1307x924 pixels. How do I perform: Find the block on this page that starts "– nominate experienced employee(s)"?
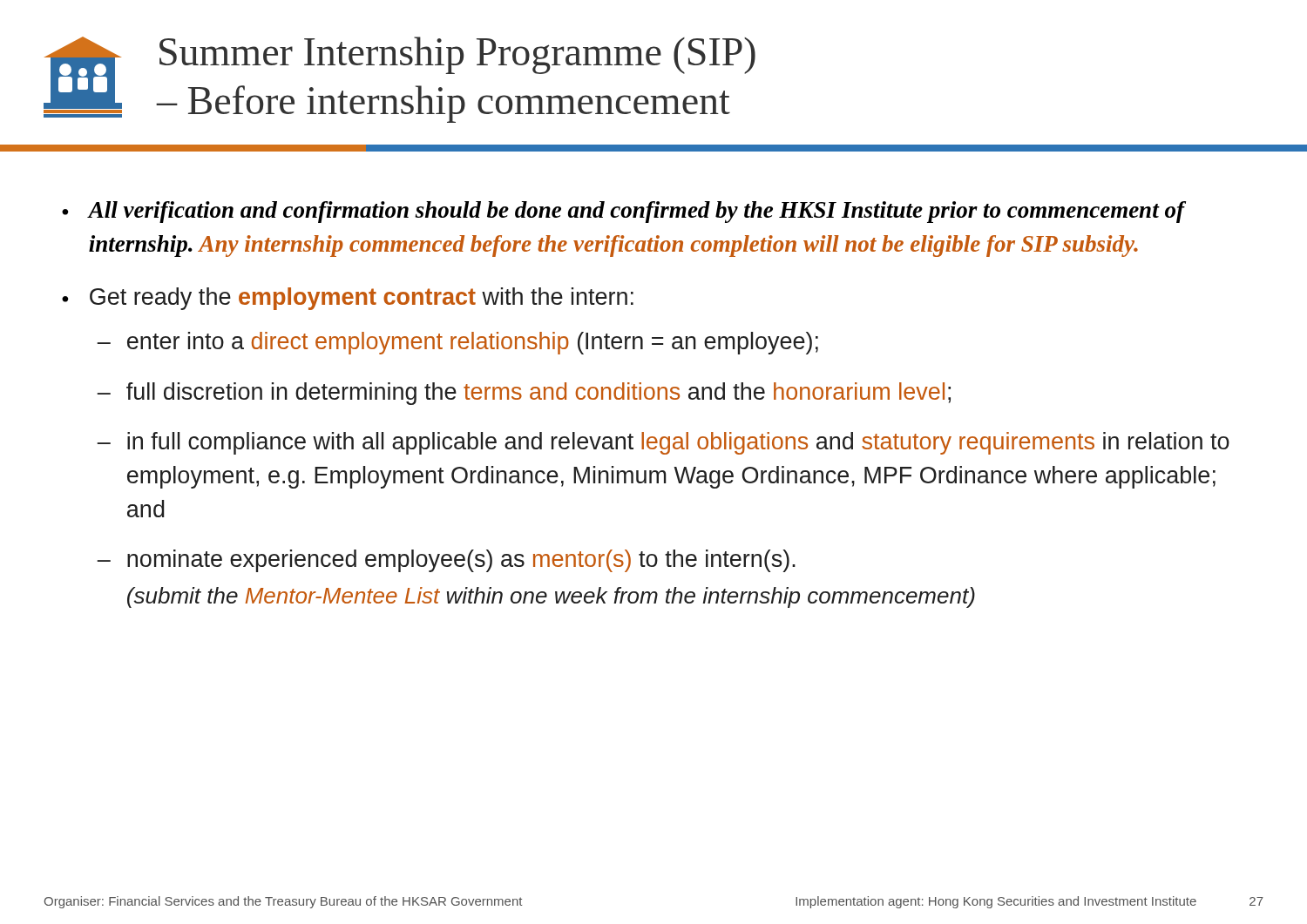[672, 578]
